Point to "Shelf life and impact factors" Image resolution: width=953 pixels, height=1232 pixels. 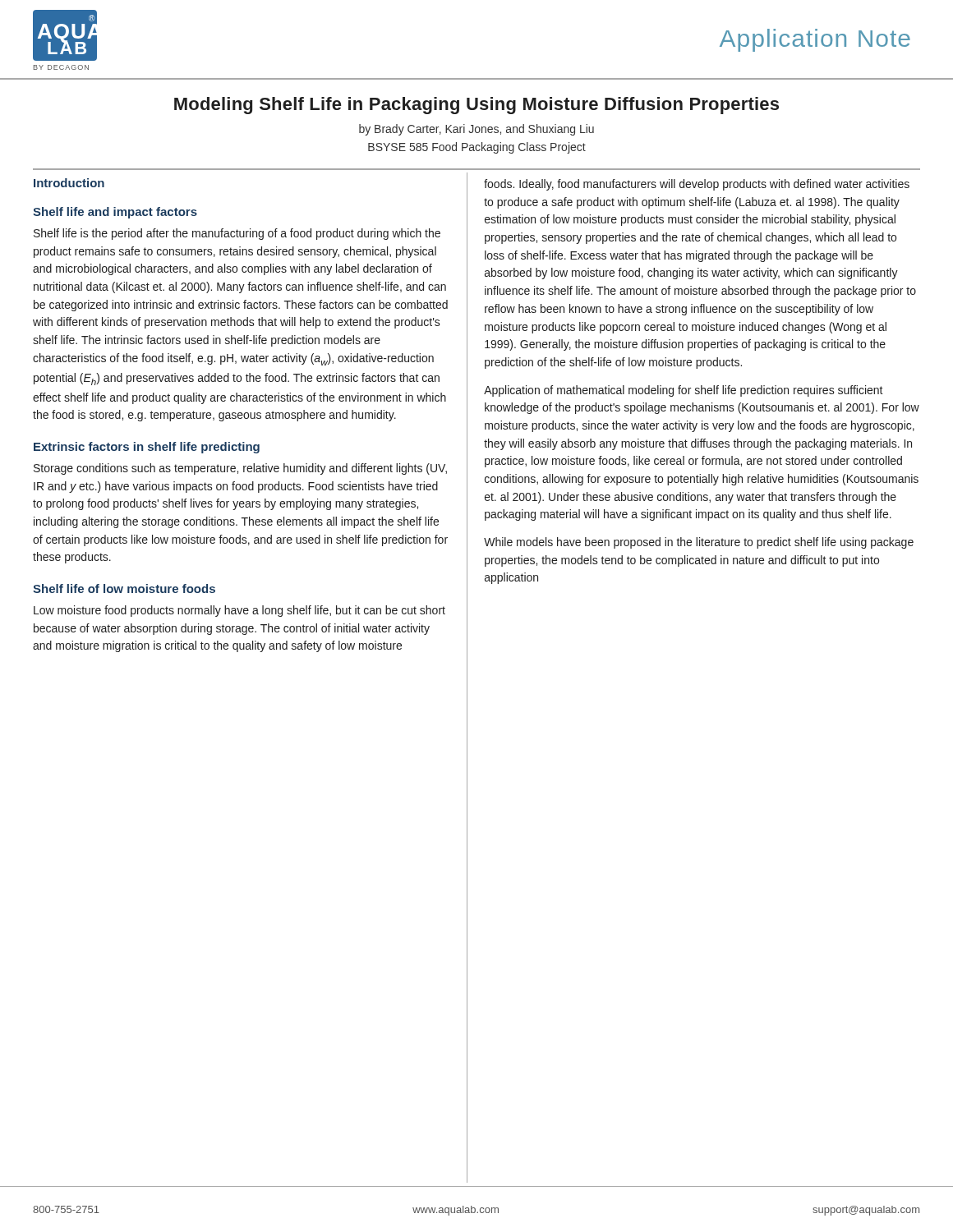coord(115,211)
